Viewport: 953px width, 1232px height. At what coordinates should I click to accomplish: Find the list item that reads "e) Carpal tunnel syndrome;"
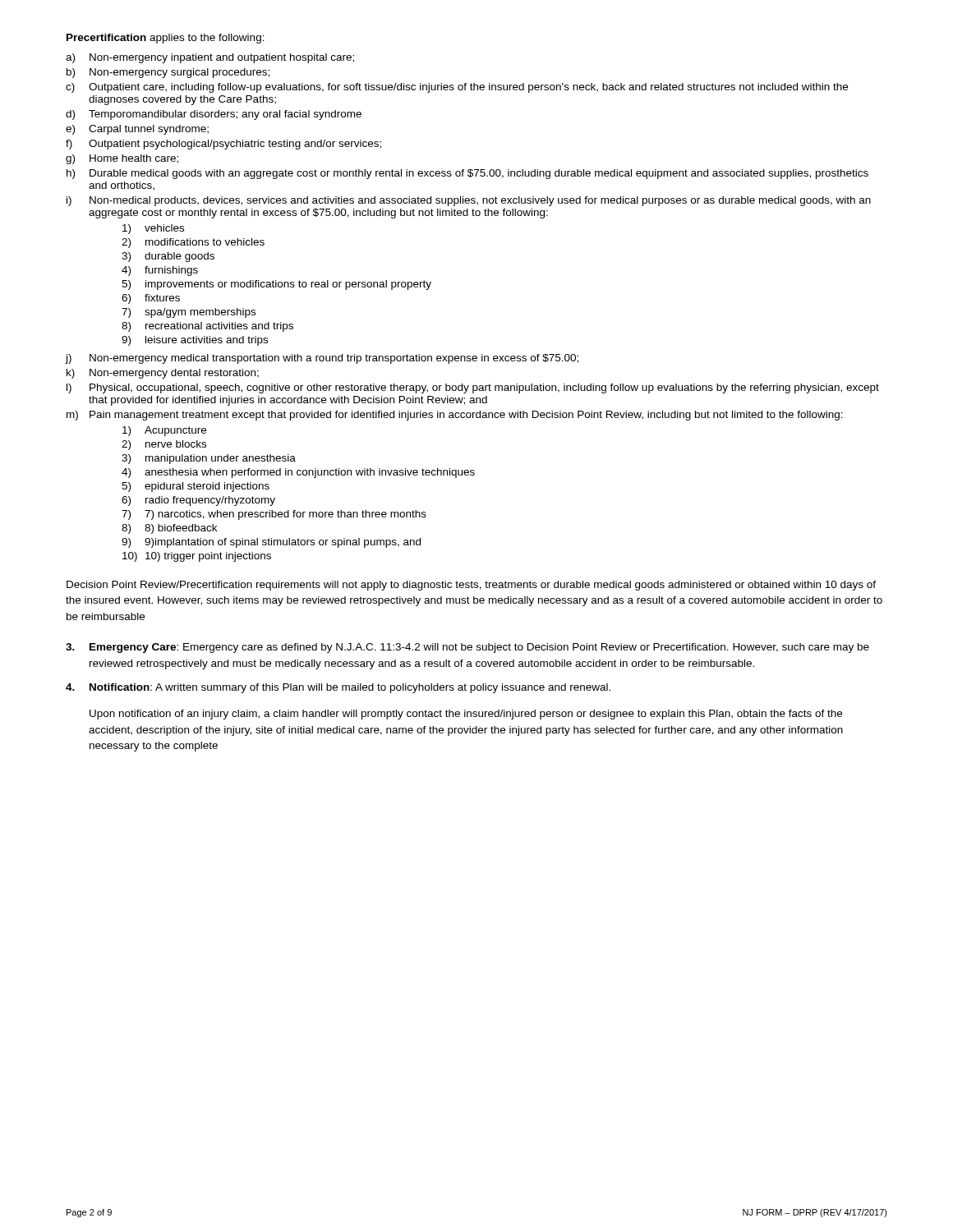(x=137, y=130)
